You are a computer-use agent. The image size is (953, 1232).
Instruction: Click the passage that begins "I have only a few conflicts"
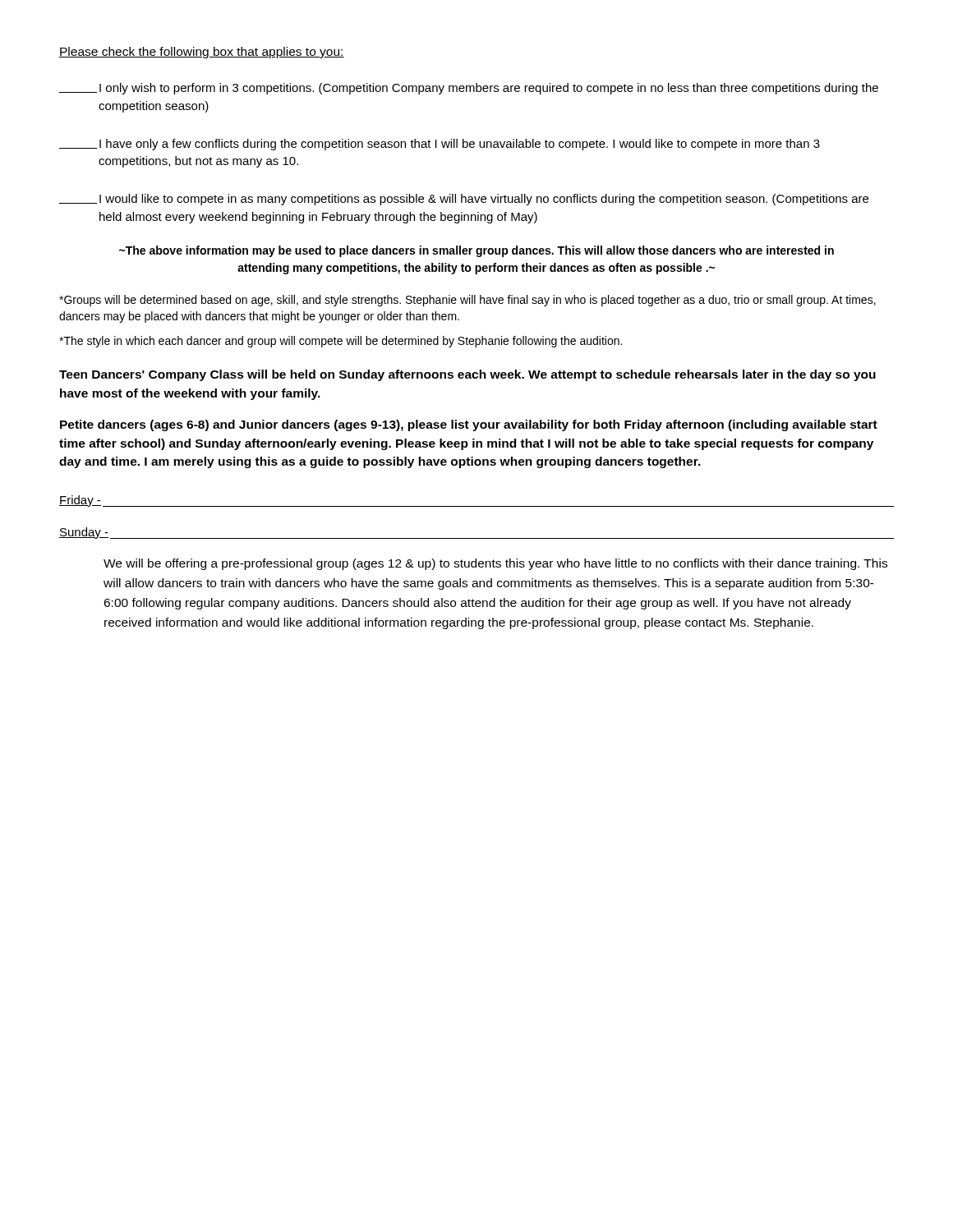476,152
